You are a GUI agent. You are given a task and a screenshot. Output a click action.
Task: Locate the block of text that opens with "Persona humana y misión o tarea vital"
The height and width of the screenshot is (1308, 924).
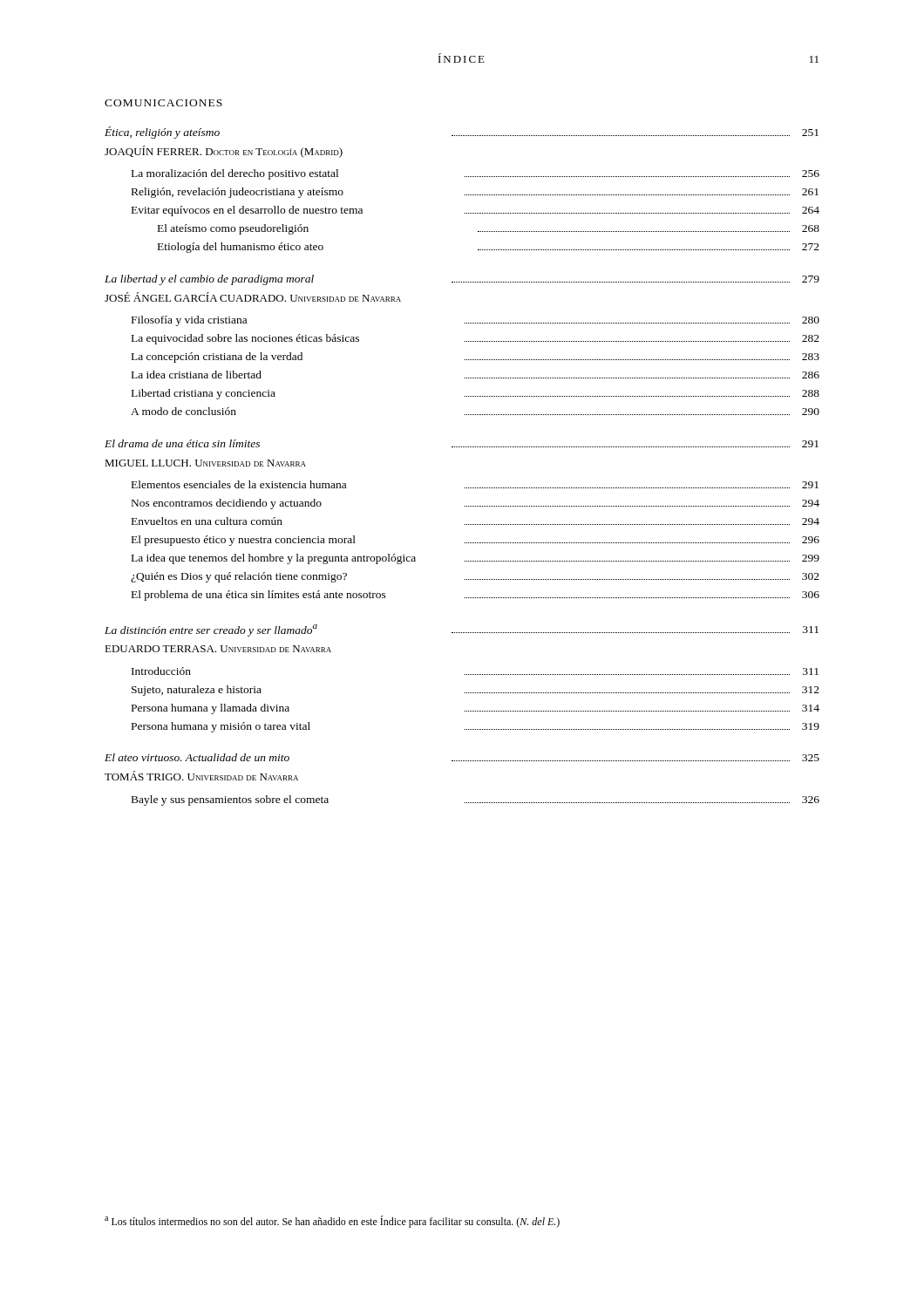(475, 726)
